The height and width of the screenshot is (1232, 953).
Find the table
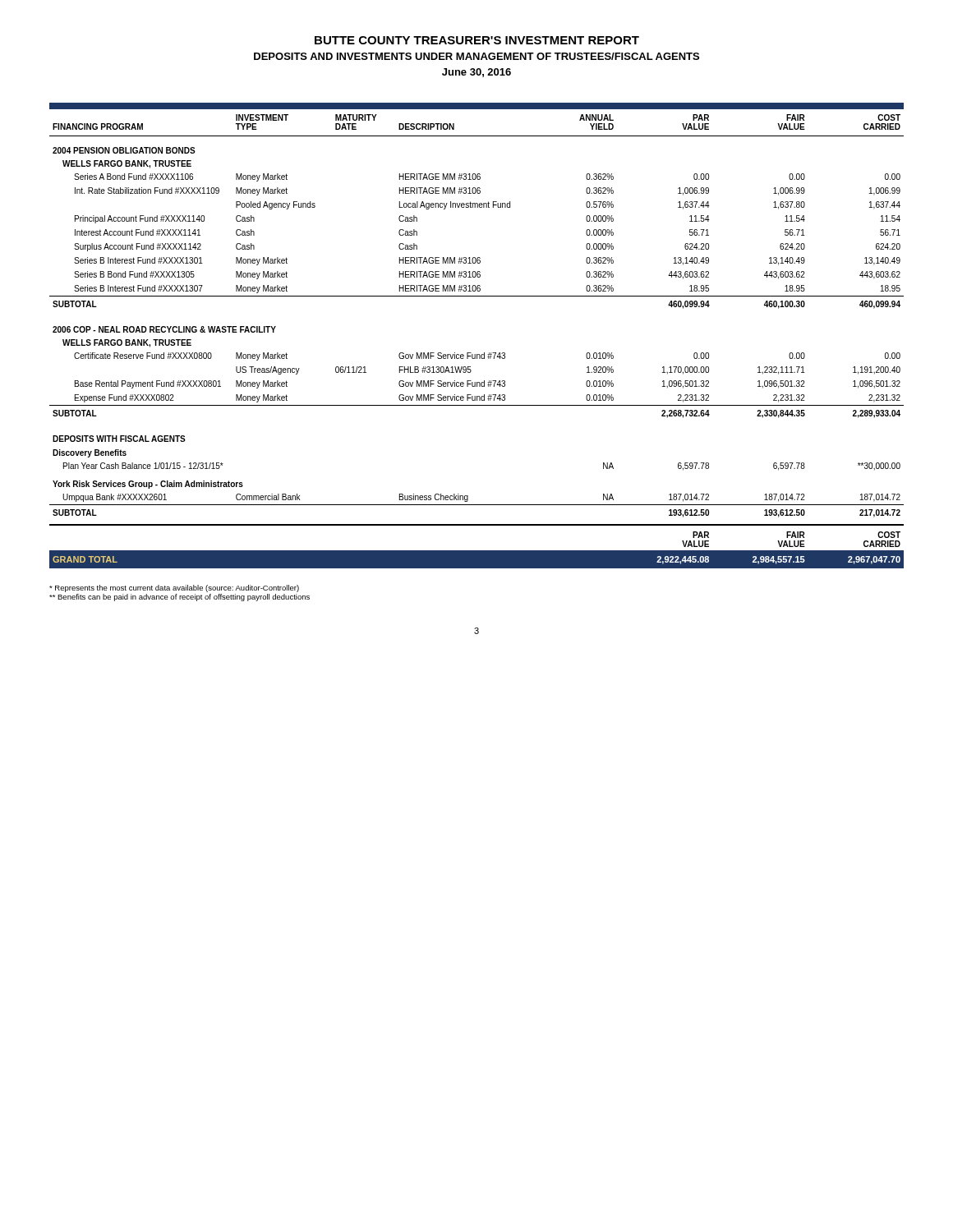(x=476, y=339)
